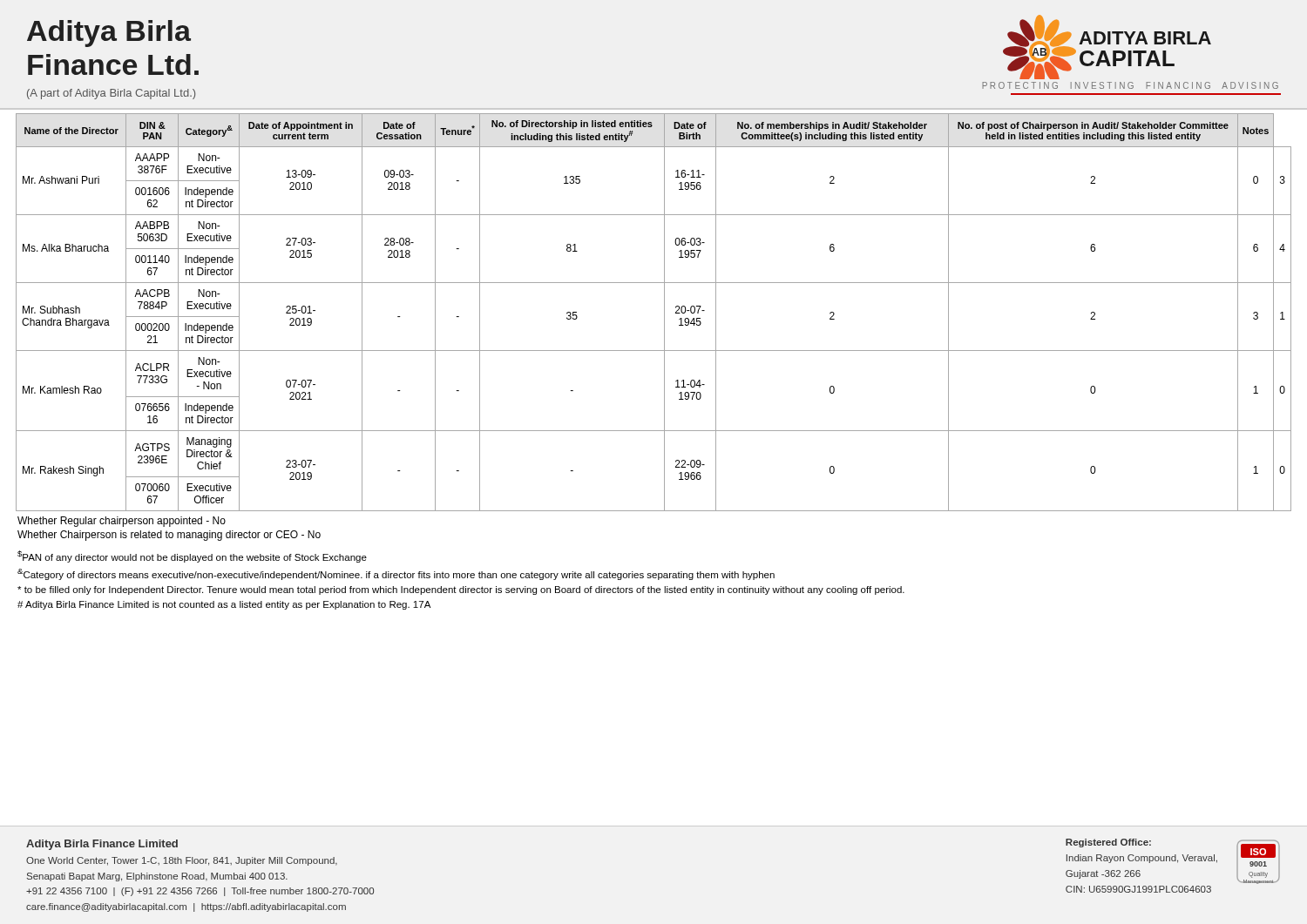This screenshot has width=1307, height=924.
Task: Point to the block beginning "$PAN of any director would not be displayed"
Action: pos(192,555)
